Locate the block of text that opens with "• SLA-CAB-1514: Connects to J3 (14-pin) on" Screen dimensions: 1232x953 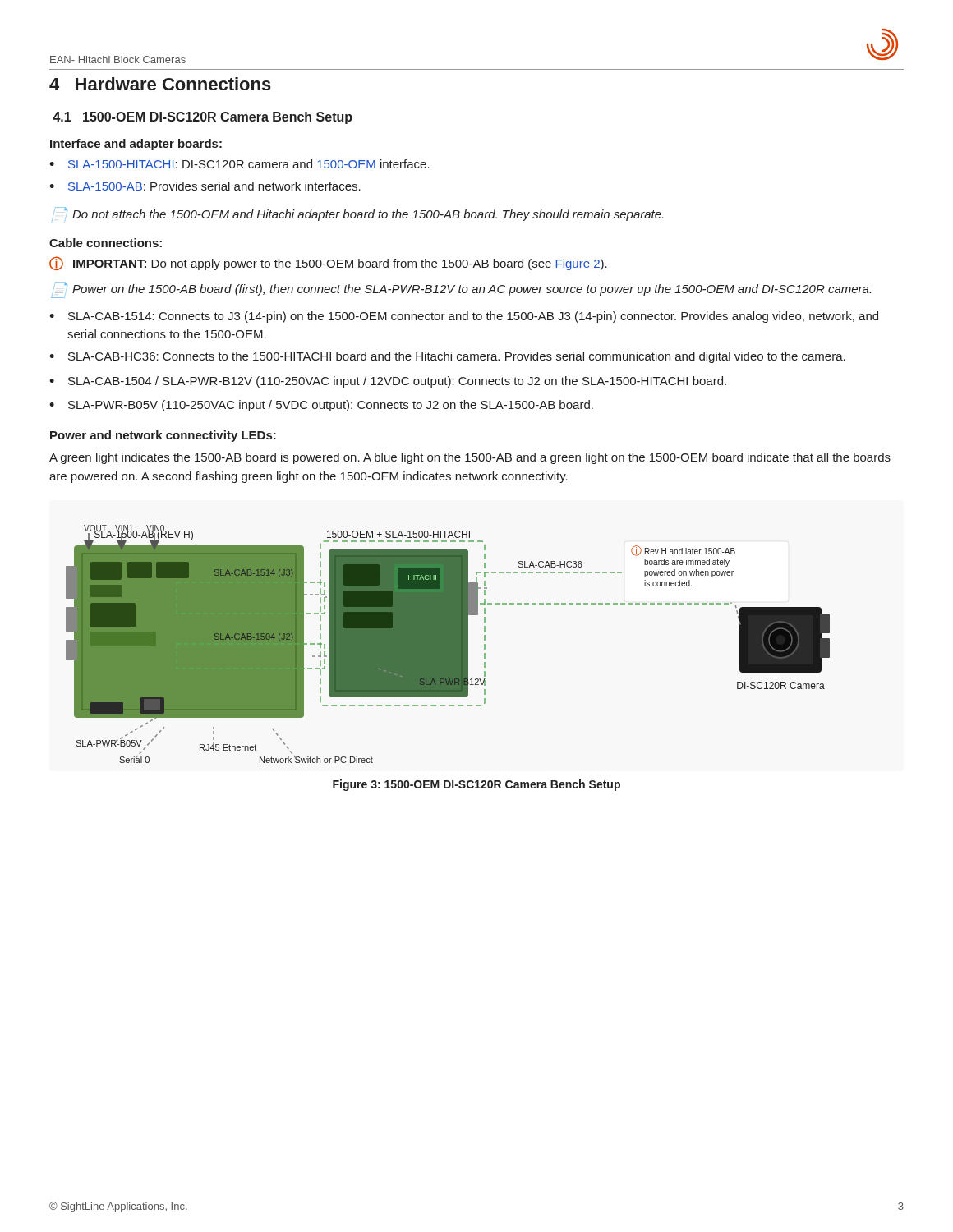(x=476, y=325)
